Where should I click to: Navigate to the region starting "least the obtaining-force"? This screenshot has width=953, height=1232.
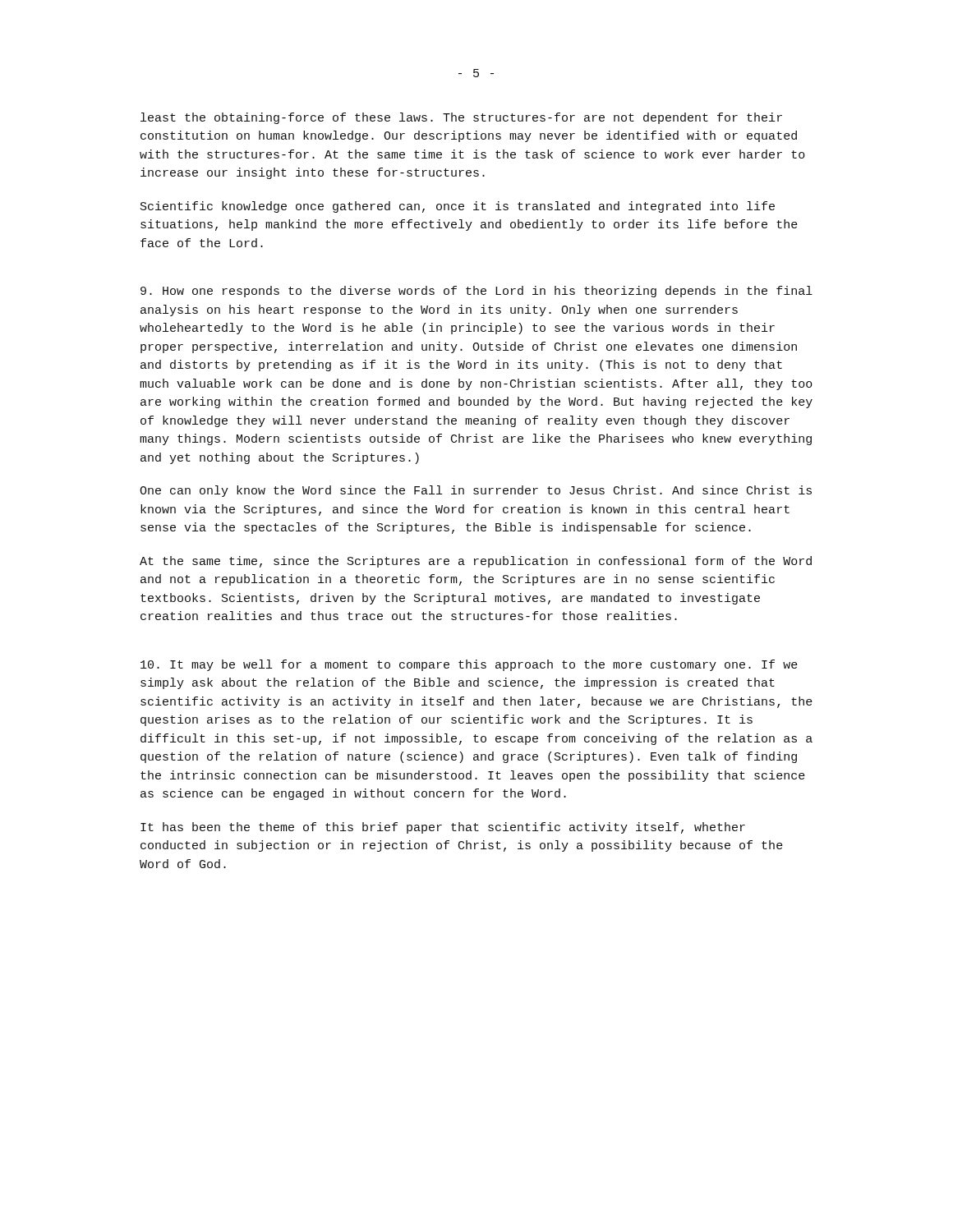(472, 146)
